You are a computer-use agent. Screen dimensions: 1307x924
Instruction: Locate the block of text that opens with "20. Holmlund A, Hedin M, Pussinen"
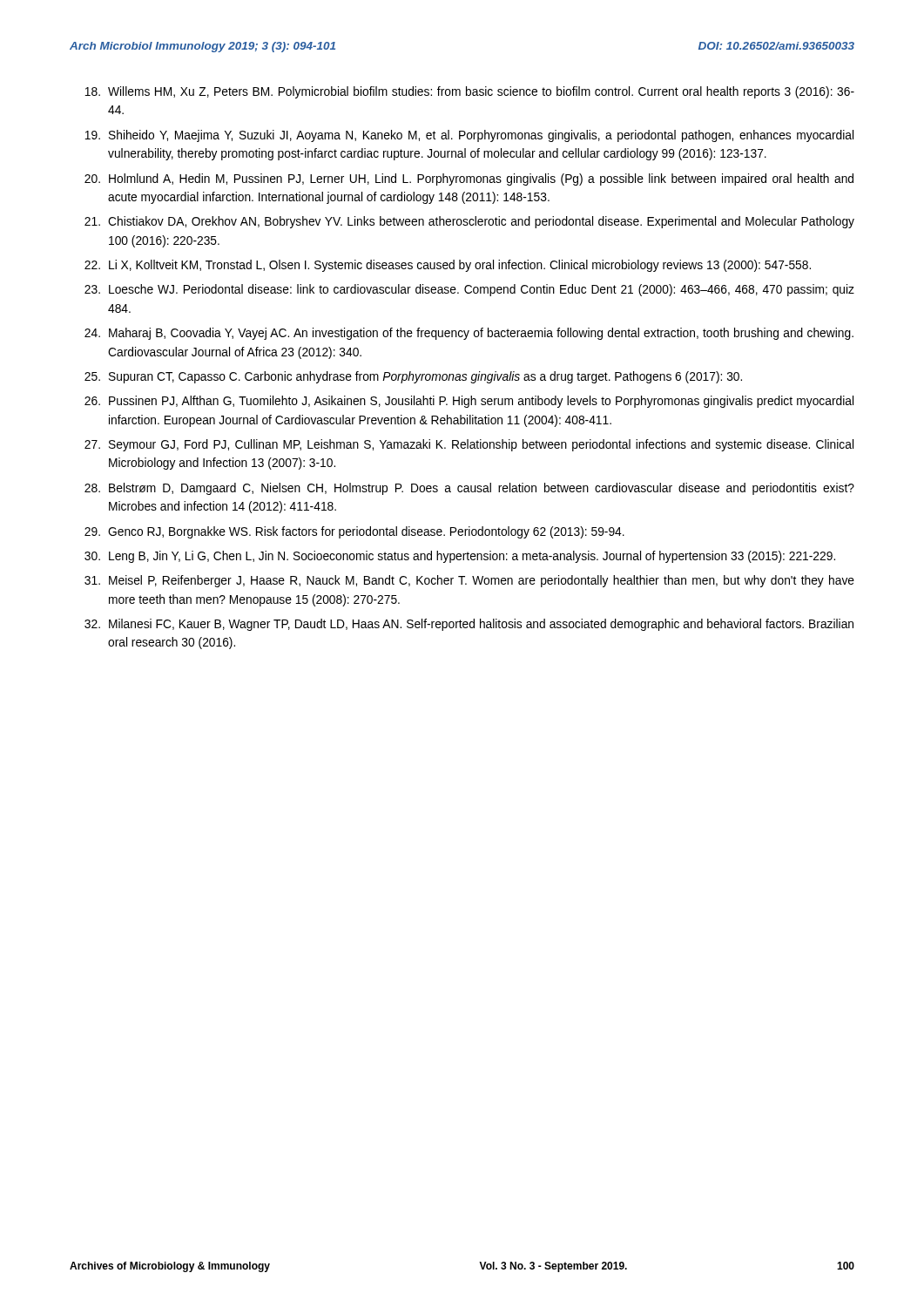coord(462,188)
